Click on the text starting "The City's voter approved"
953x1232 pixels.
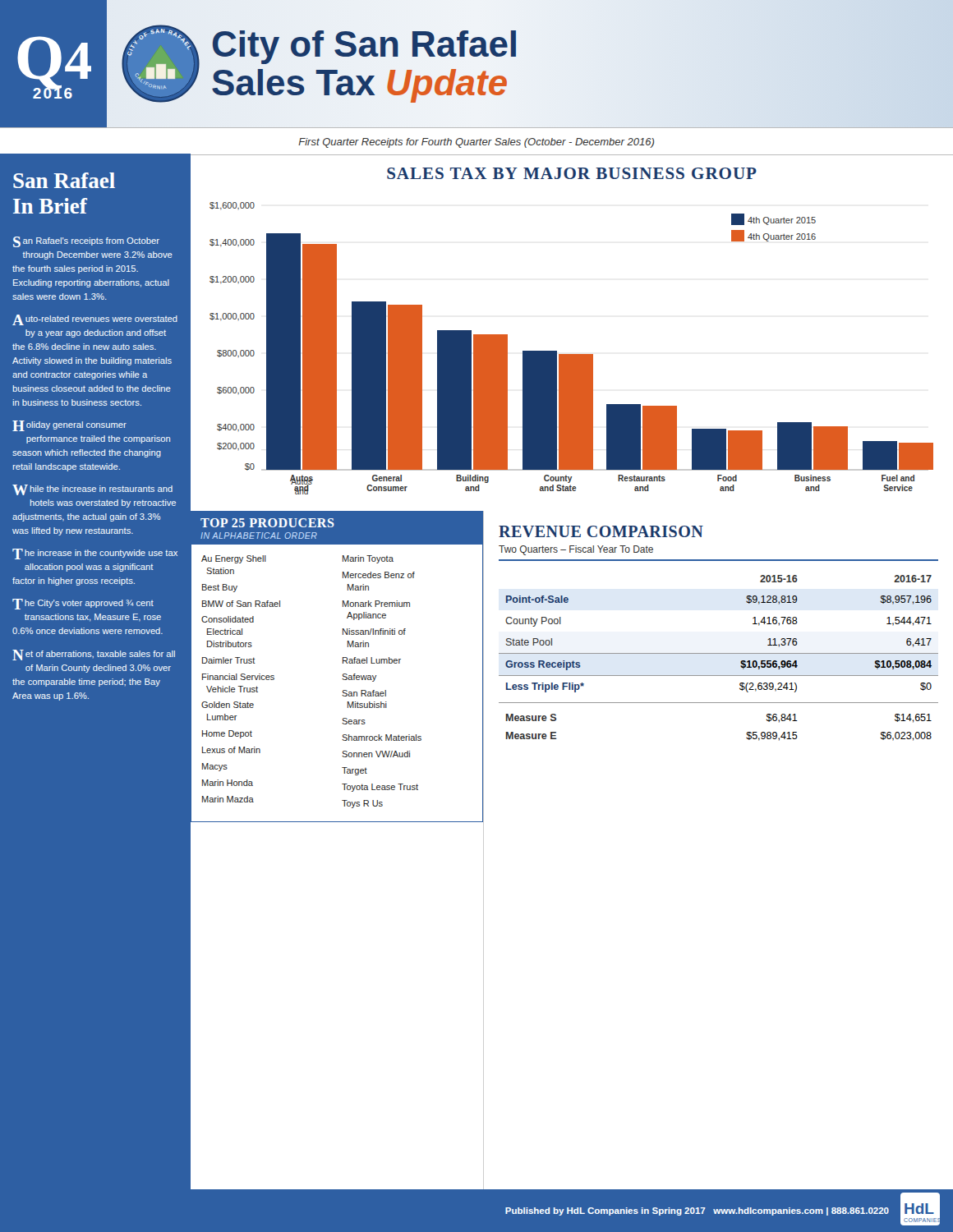pyautogui.click(x=88, y=616)
